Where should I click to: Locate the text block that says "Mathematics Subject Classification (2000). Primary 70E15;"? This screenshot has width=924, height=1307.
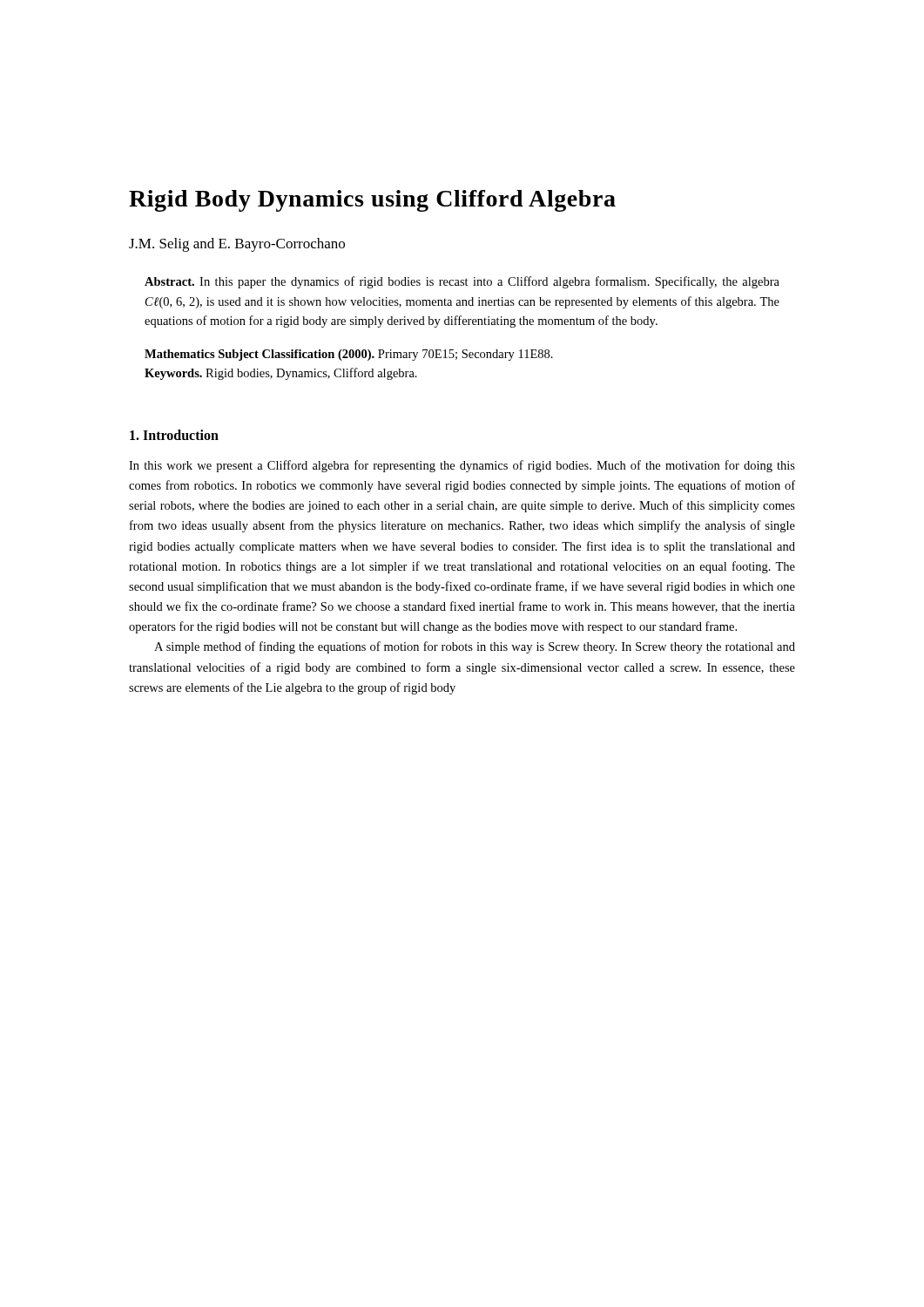tap(462, 364)
